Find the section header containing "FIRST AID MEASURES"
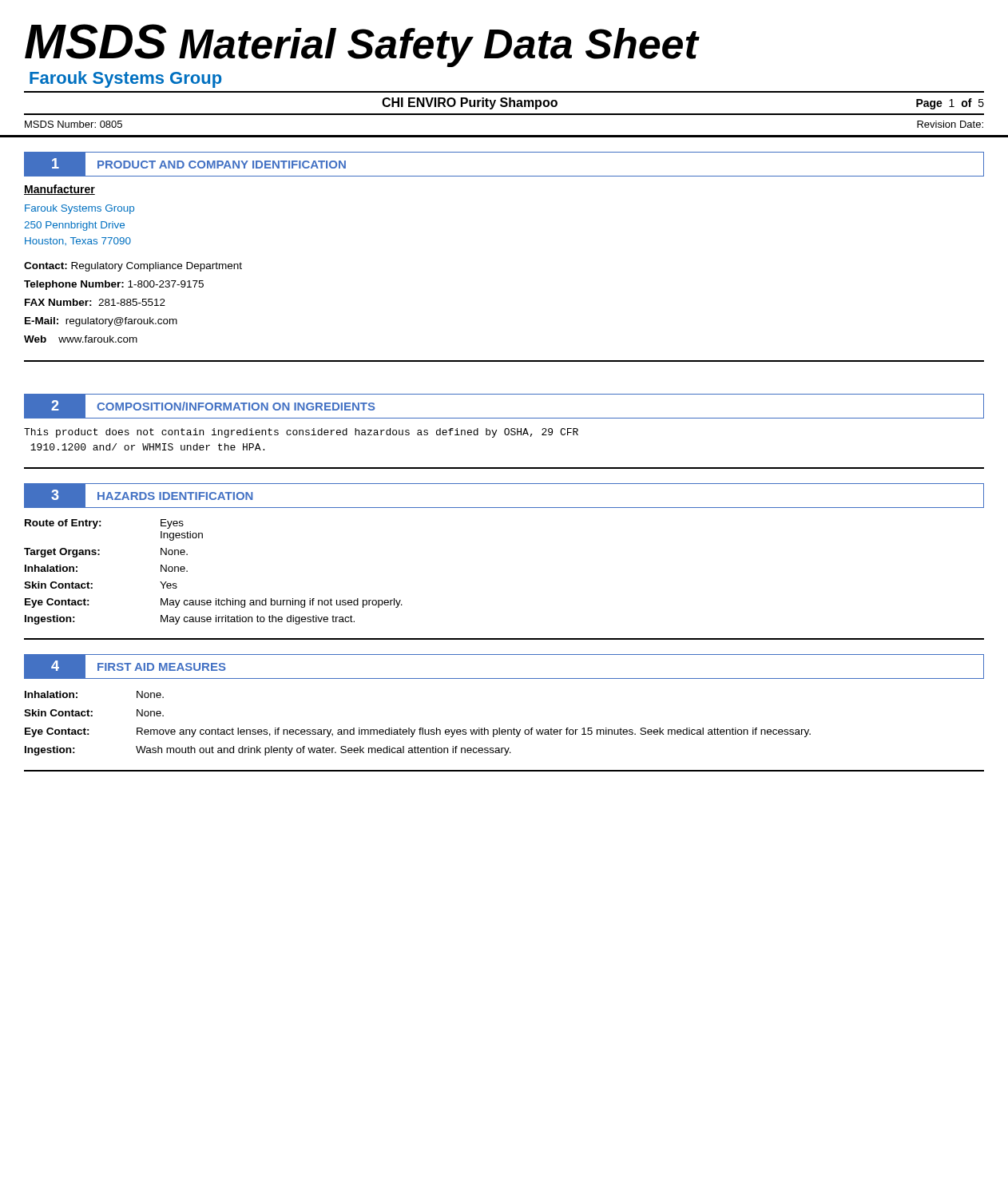This screenshot has width=1008, height=1198. 161,666
